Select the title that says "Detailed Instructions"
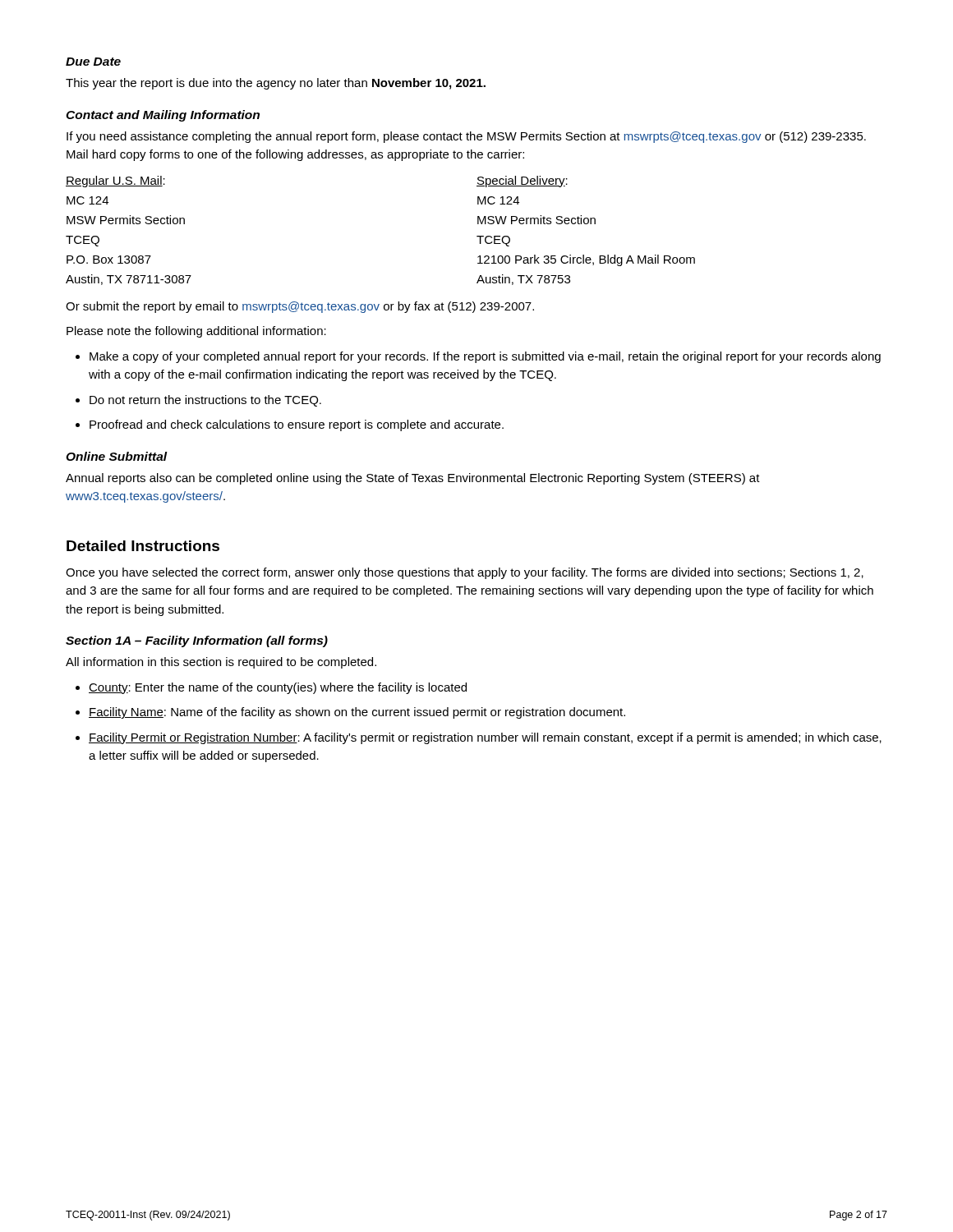 tap(143, 545)
